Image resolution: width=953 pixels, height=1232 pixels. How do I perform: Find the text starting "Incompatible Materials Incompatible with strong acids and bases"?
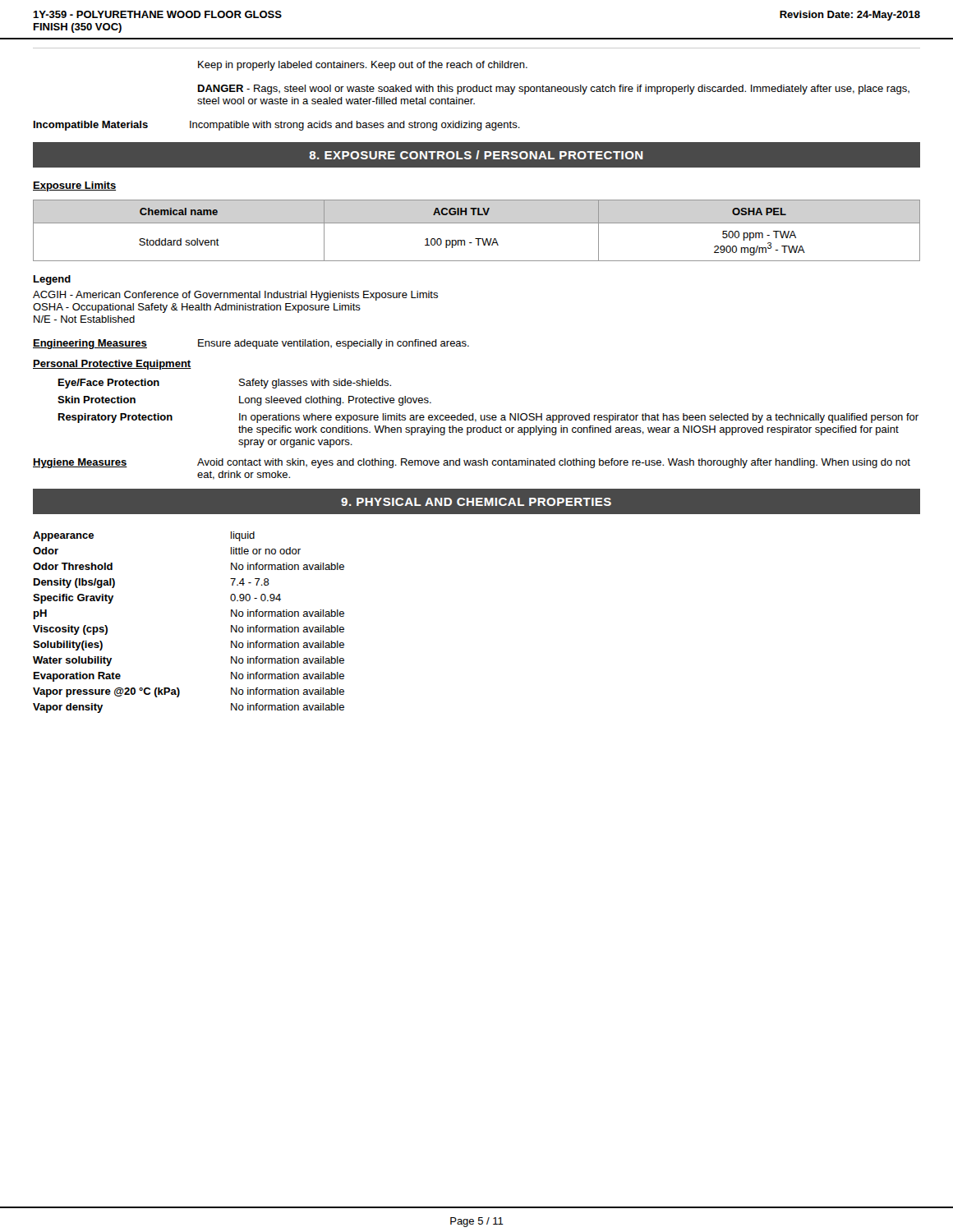point(476,124)
